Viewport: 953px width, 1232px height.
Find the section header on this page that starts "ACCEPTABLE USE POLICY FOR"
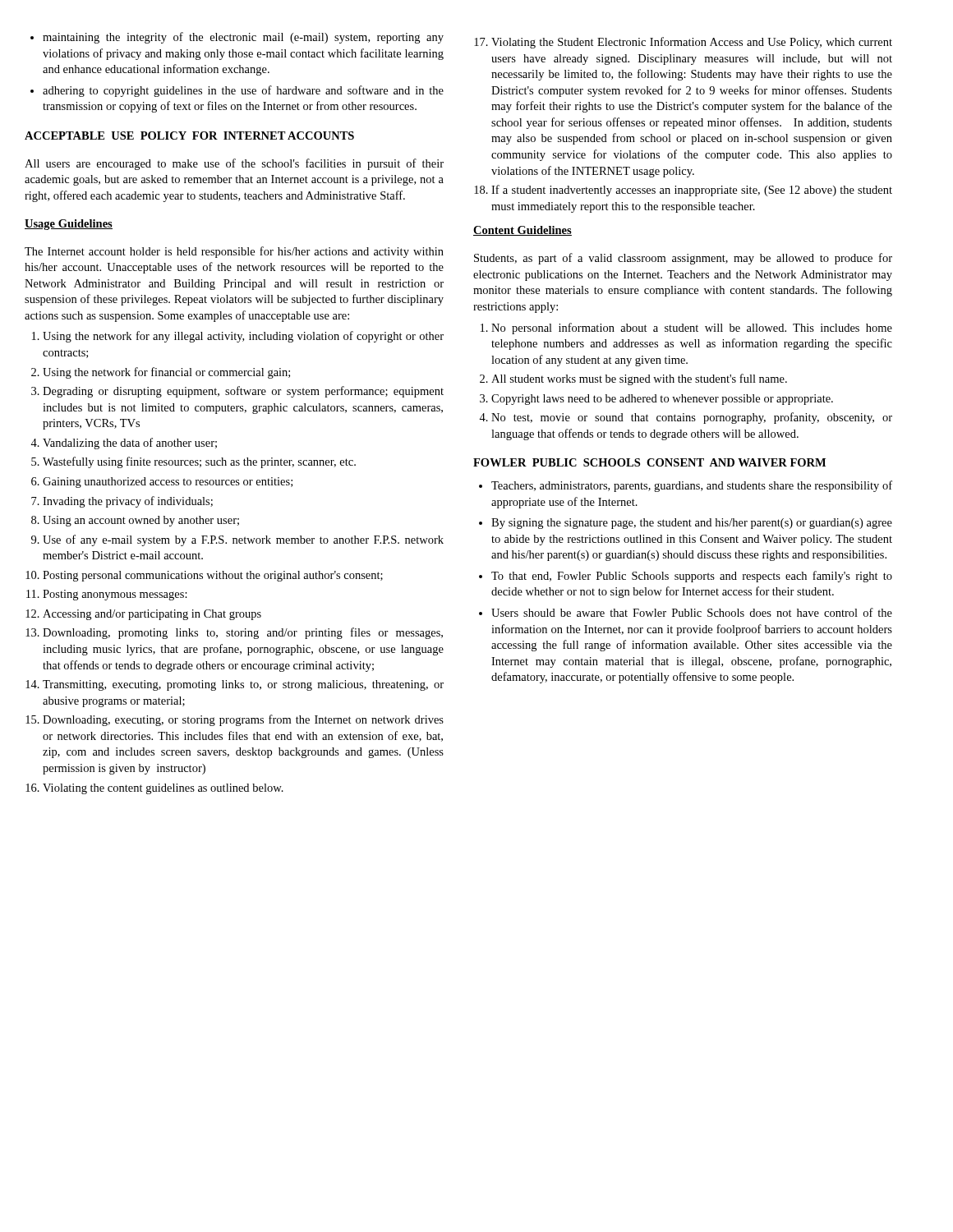(234, 136)
